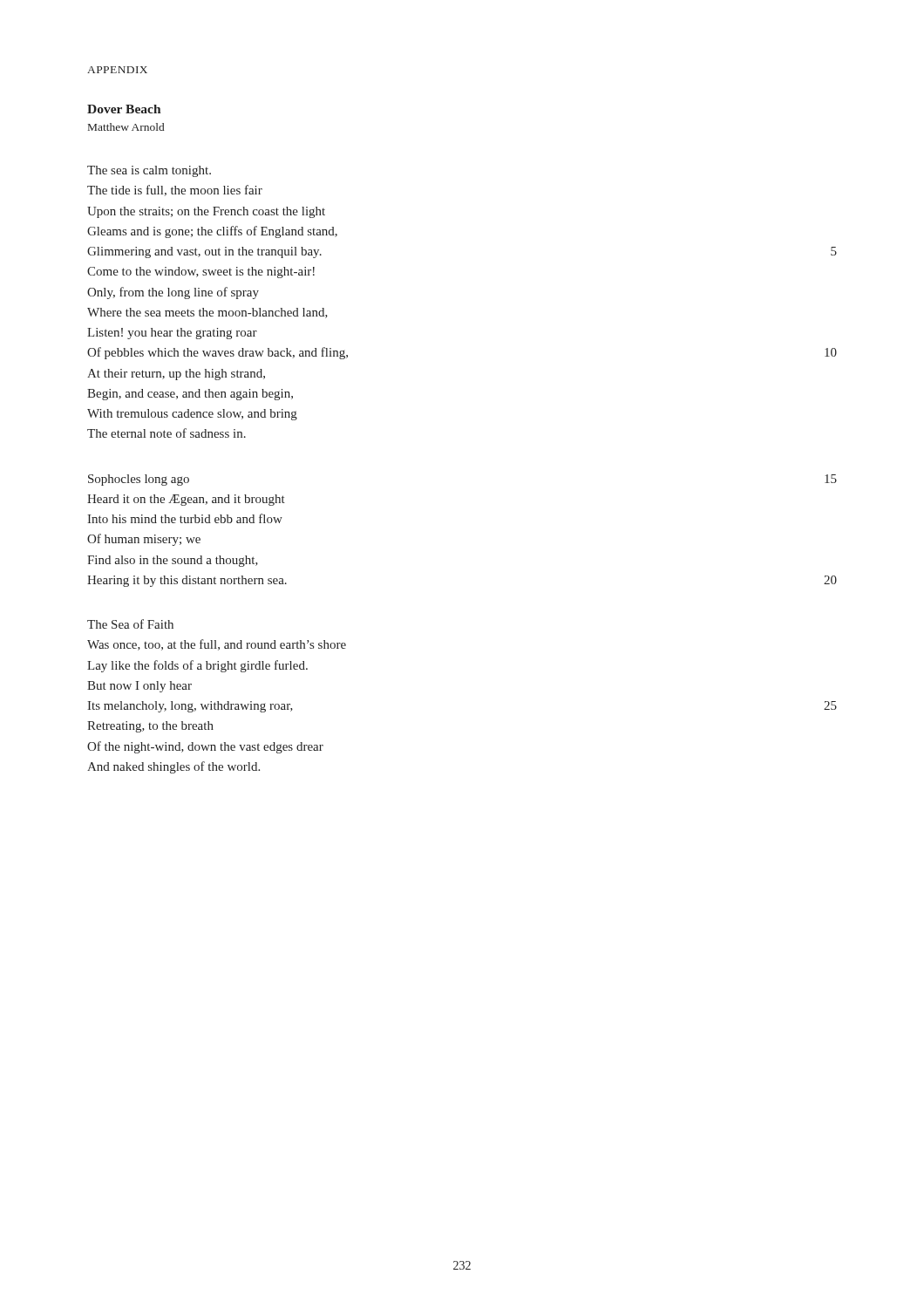Find the list item with the text "Only, from the long line"
This screenshot has height=1308, width=924.
pyautogui.click(x=173, y=293)
